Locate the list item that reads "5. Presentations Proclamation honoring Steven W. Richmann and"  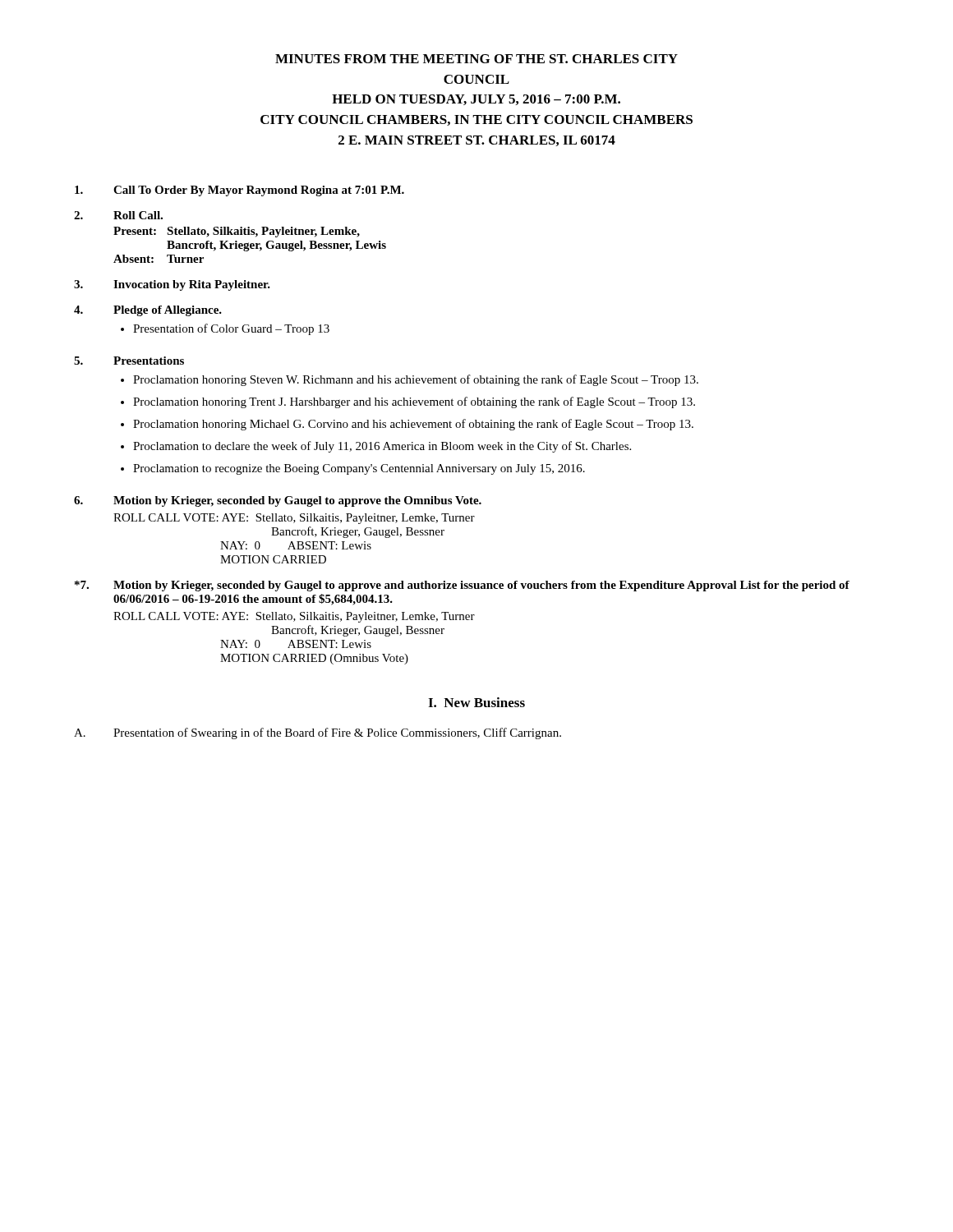(476, 418)
